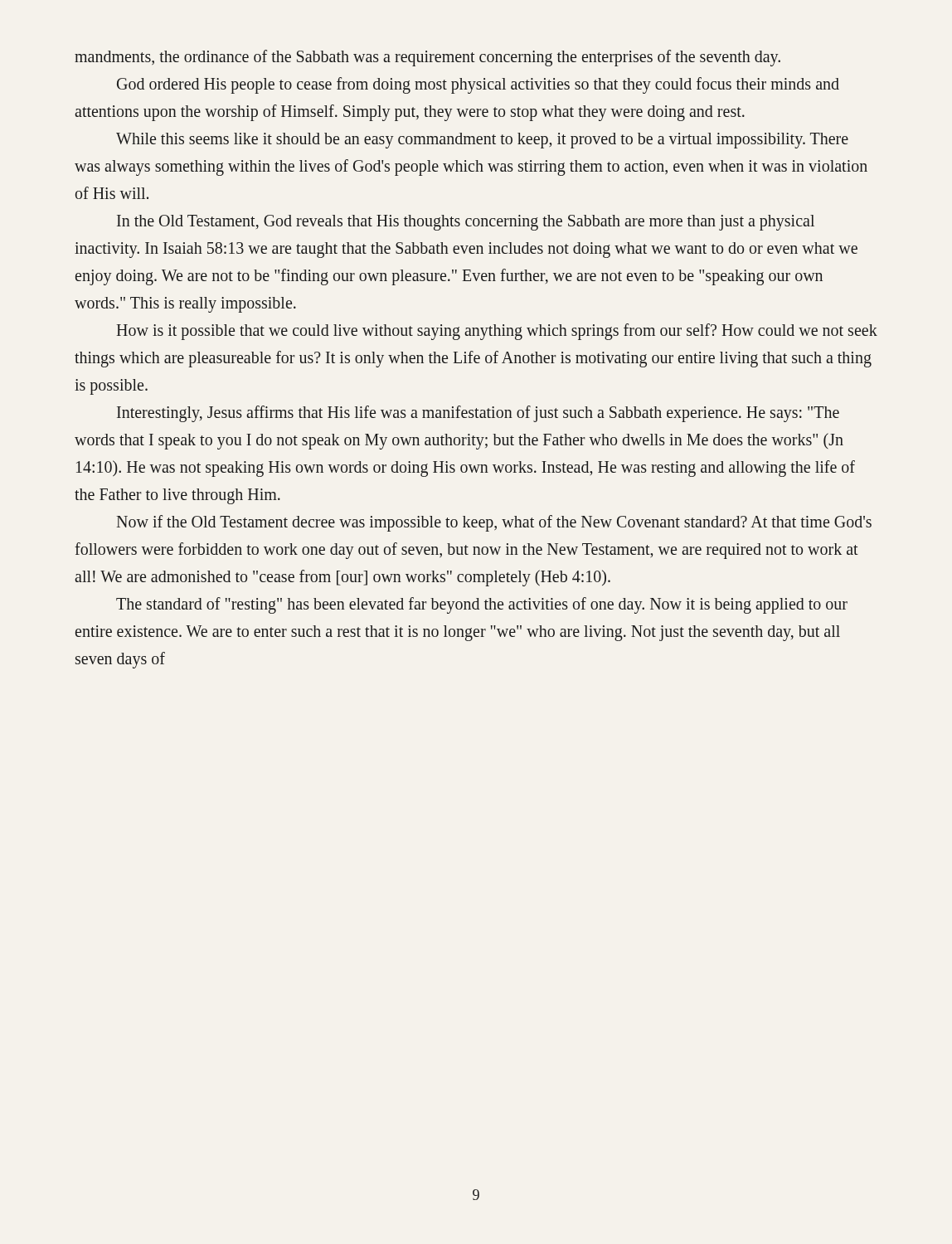The image size is (952, 1244).
Task: Find the region starting "Now if the Old"
Action: 476,549
